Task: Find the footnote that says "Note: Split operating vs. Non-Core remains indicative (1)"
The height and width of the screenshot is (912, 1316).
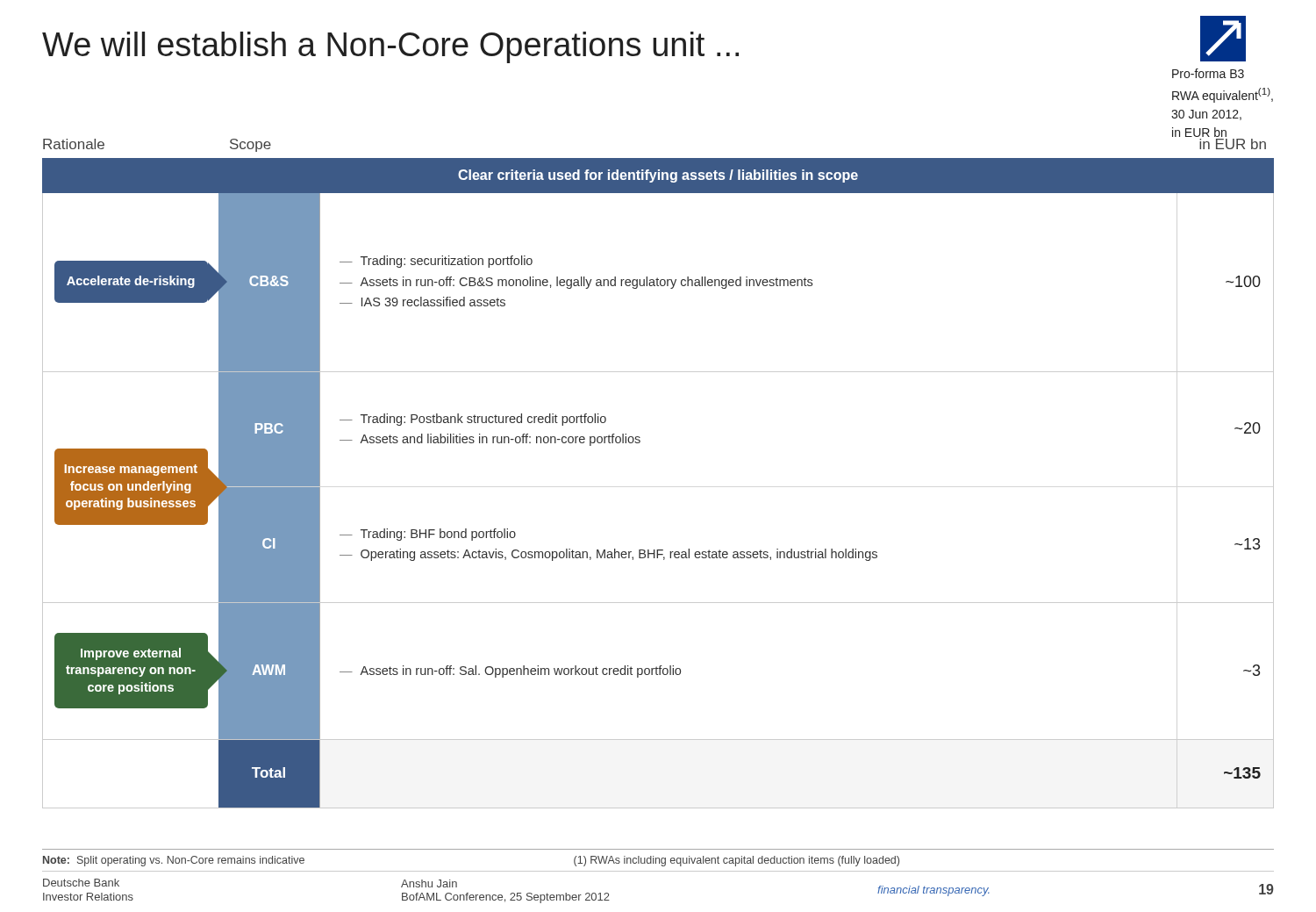Action: pos(658,860)
